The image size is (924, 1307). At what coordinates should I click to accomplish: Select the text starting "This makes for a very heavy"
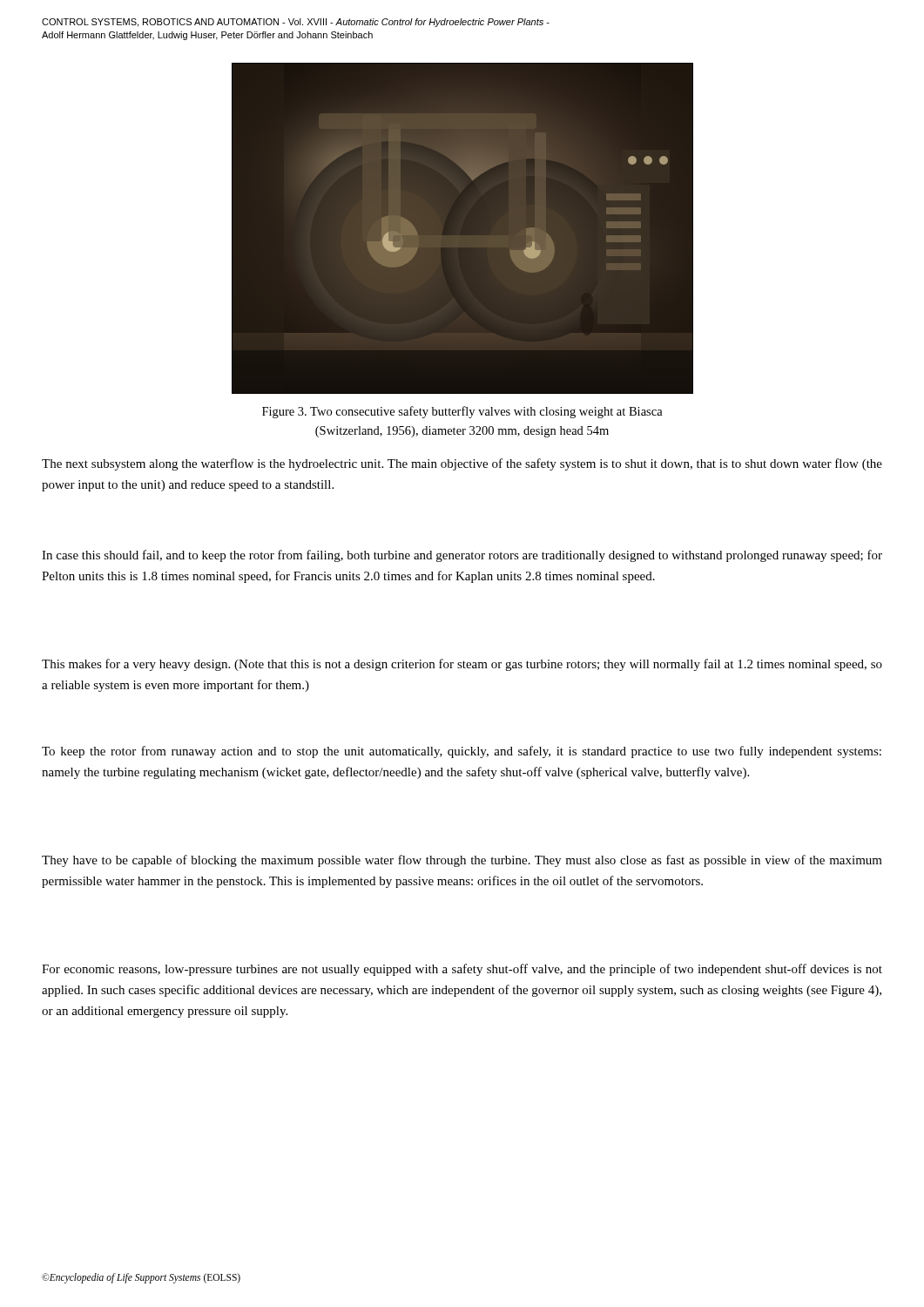tap(462, 674)
